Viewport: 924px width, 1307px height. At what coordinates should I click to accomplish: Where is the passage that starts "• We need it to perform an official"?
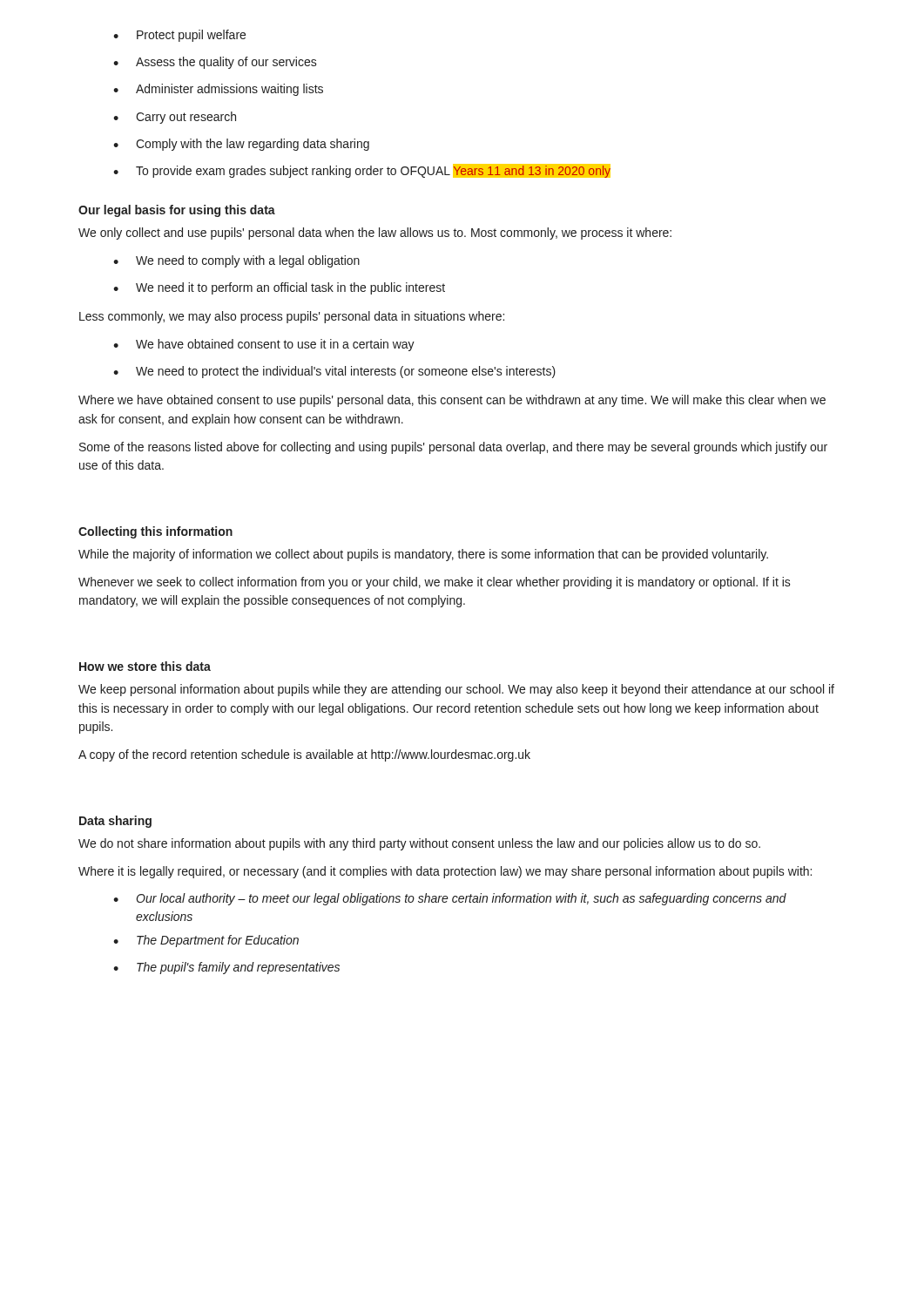[279, 290]
